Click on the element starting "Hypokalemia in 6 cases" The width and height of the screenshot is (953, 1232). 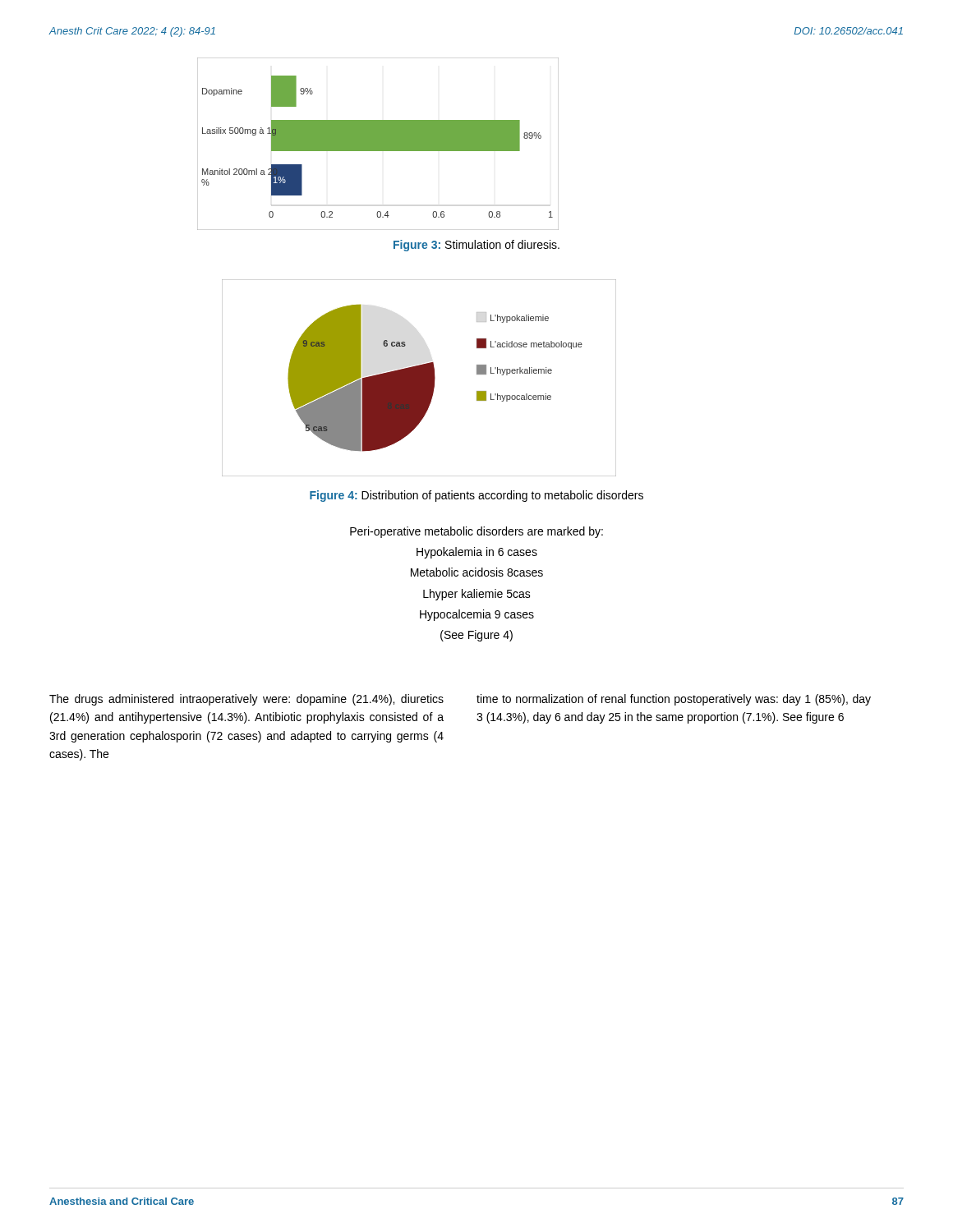tap(476, 552)
